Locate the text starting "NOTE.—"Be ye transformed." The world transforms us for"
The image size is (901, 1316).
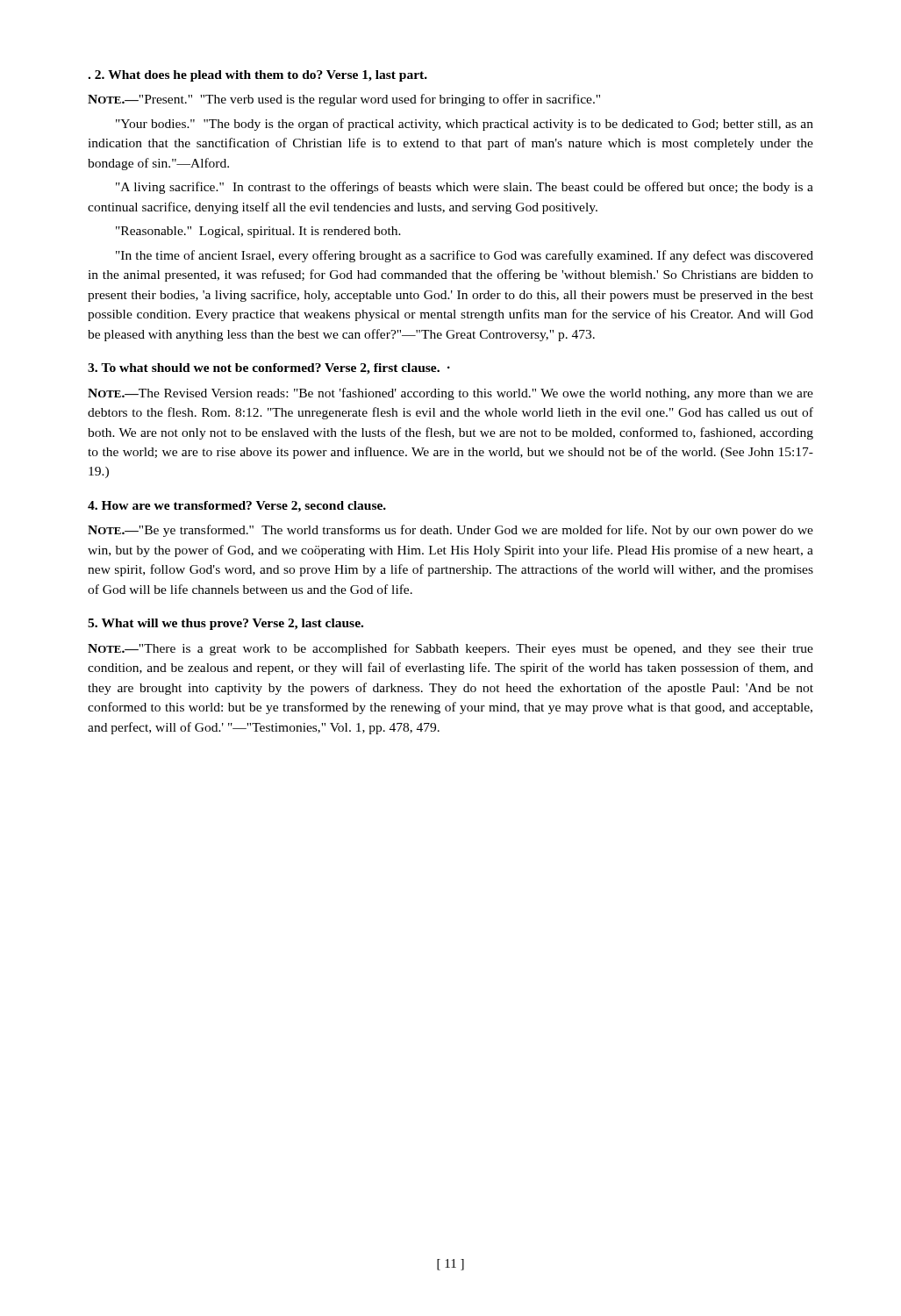(450, 559)
